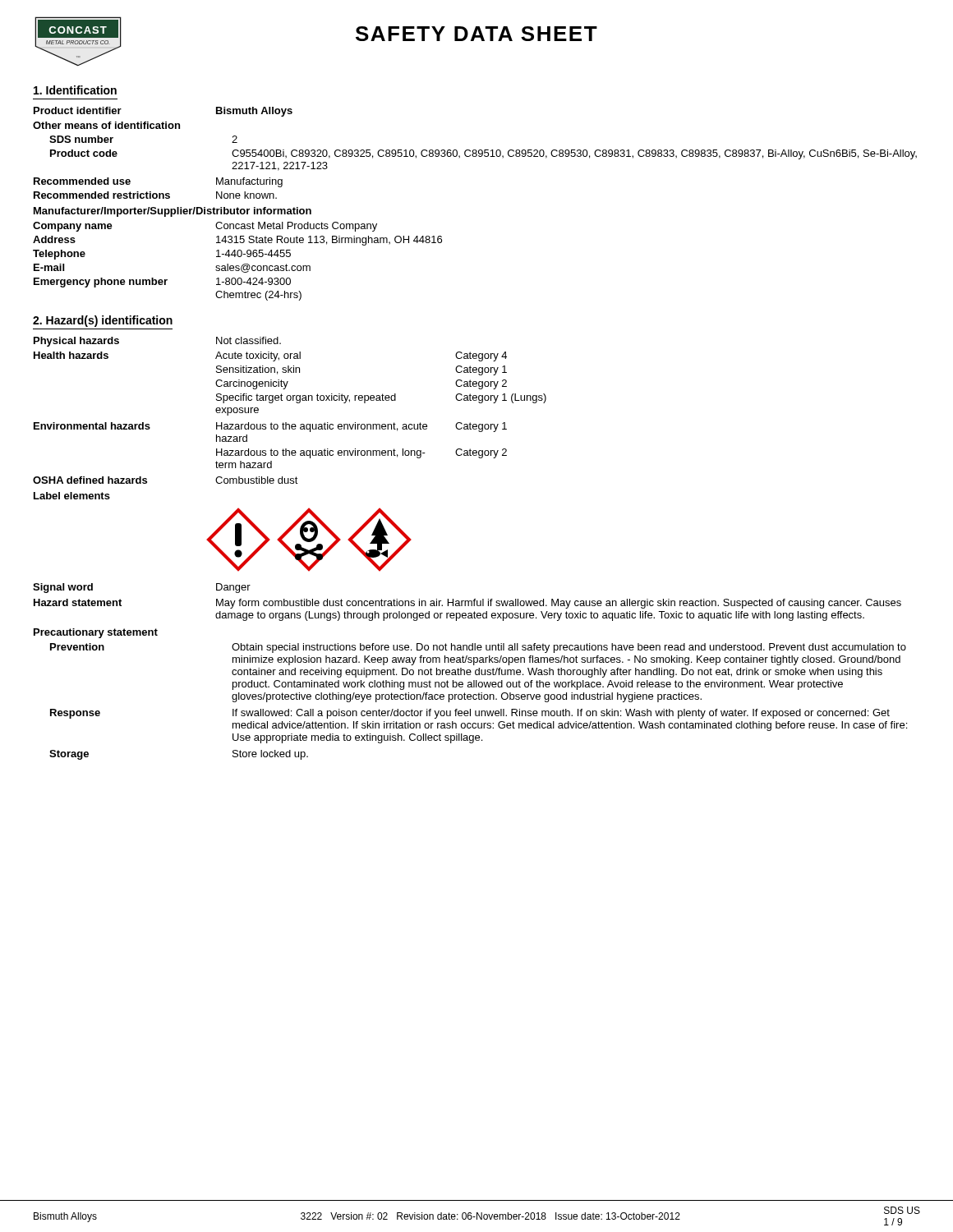Screen dimensions: 1232x953
Task: Select the text that reads "SDS number 2"
Action: 485,139
